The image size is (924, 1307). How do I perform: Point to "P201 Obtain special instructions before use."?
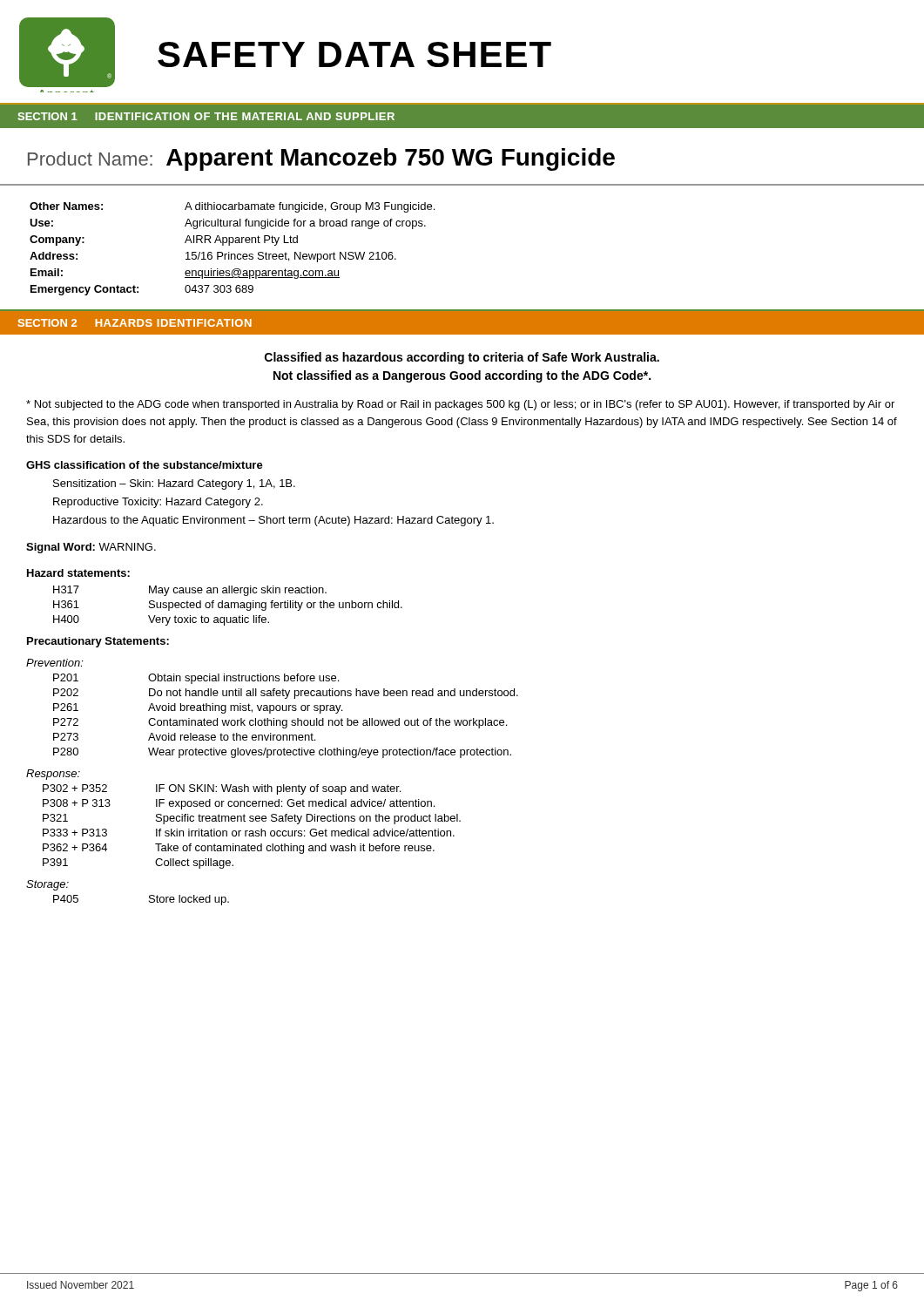tap(196, 677)
